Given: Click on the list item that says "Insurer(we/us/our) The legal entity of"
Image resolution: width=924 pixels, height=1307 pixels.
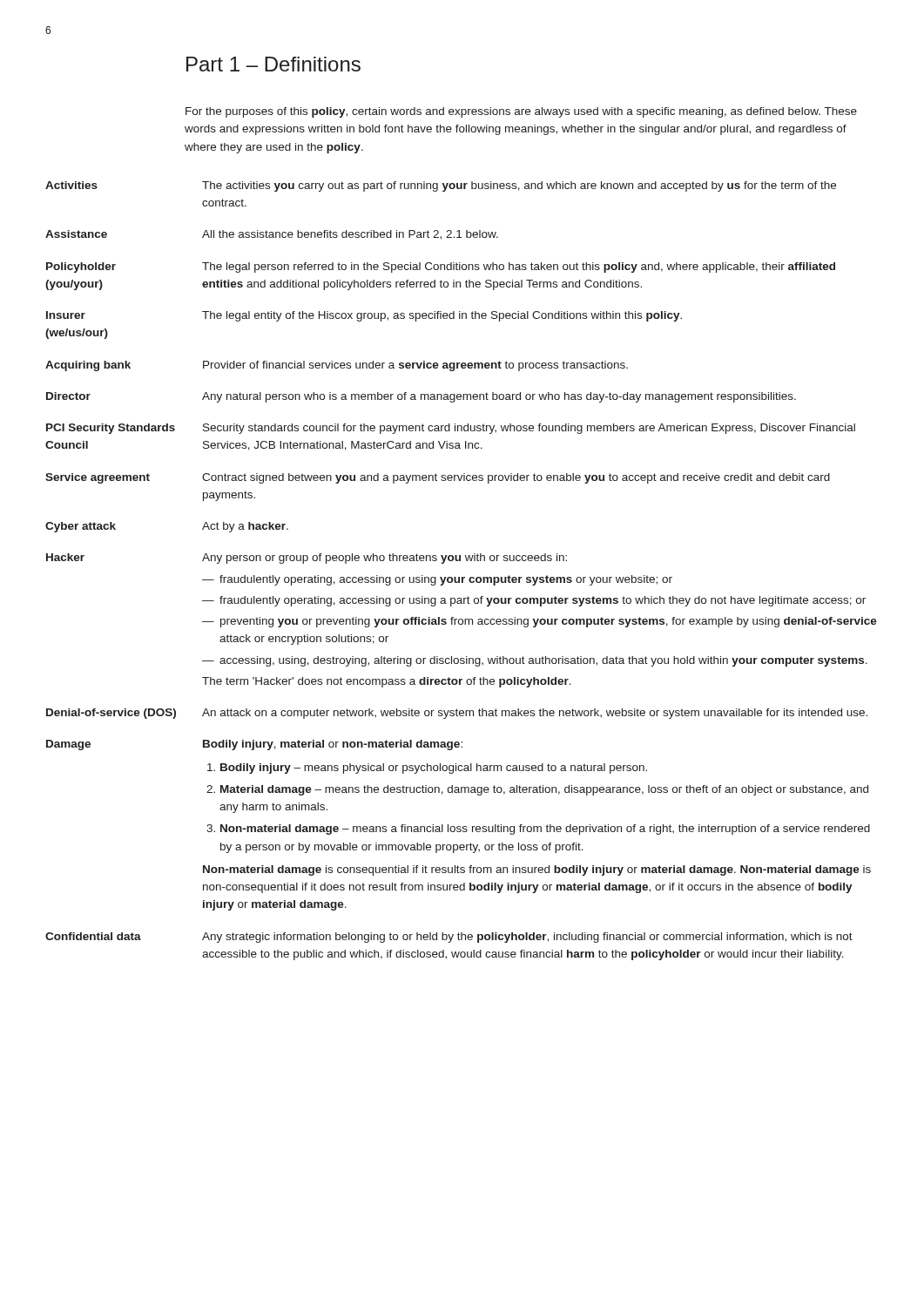Looking at the screenshot, I should 462,324.
